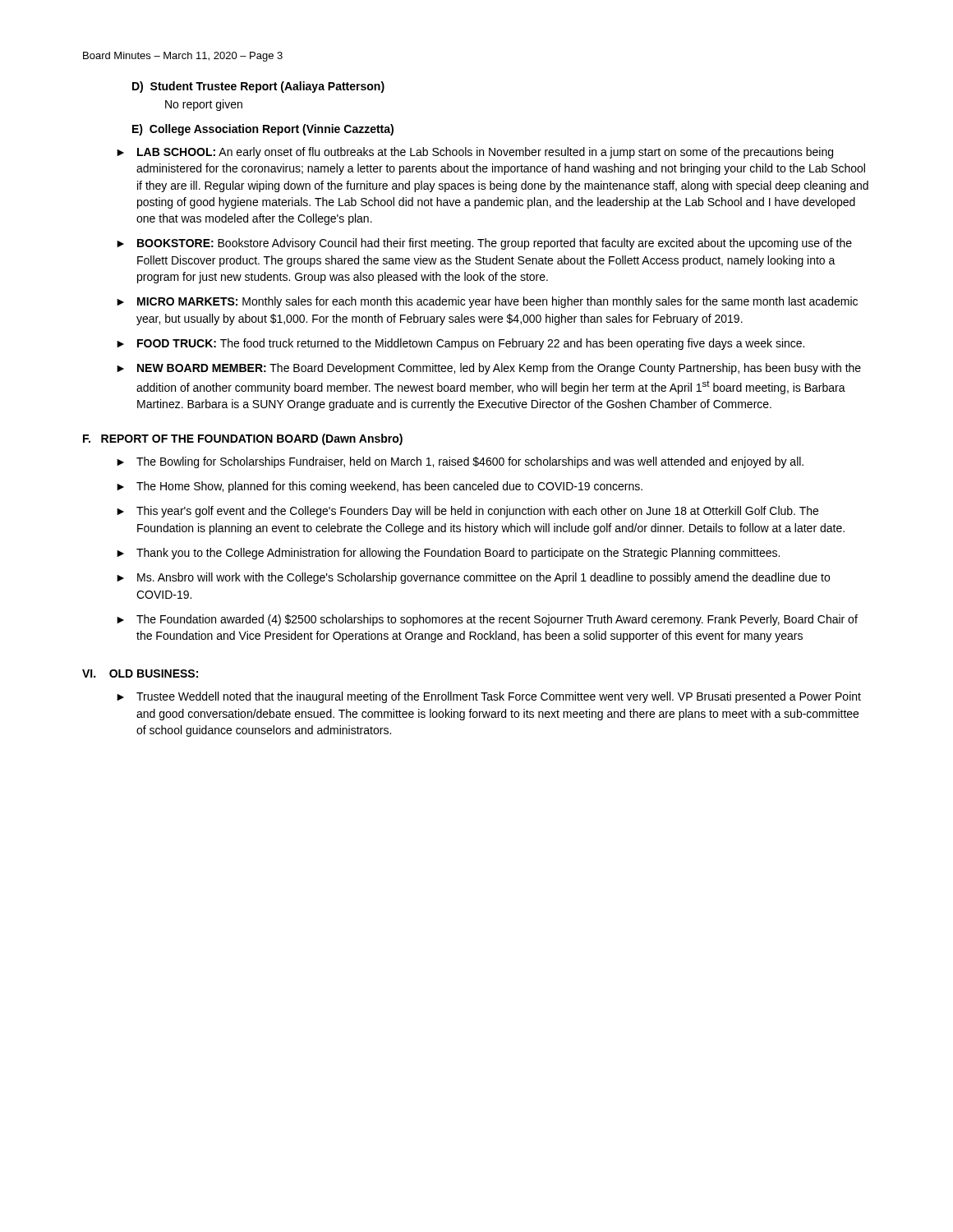Point to the block beginning "► The Bowling for Scholarships Fundraiser, held"
This screenshot has width=953, height=1232.
[493, 462]
